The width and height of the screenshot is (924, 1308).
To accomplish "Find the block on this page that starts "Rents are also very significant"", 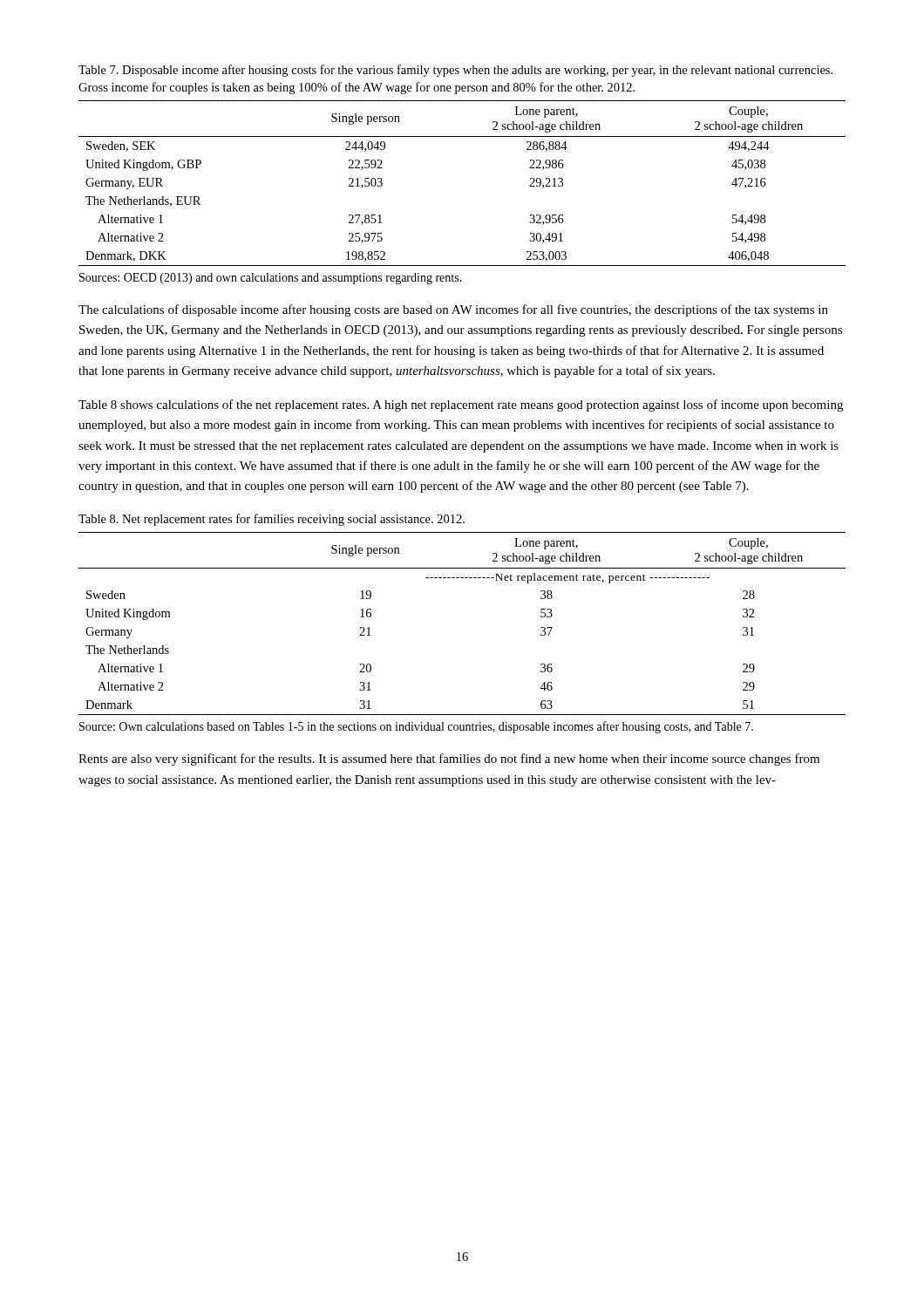I will click(x=449, y=769).
